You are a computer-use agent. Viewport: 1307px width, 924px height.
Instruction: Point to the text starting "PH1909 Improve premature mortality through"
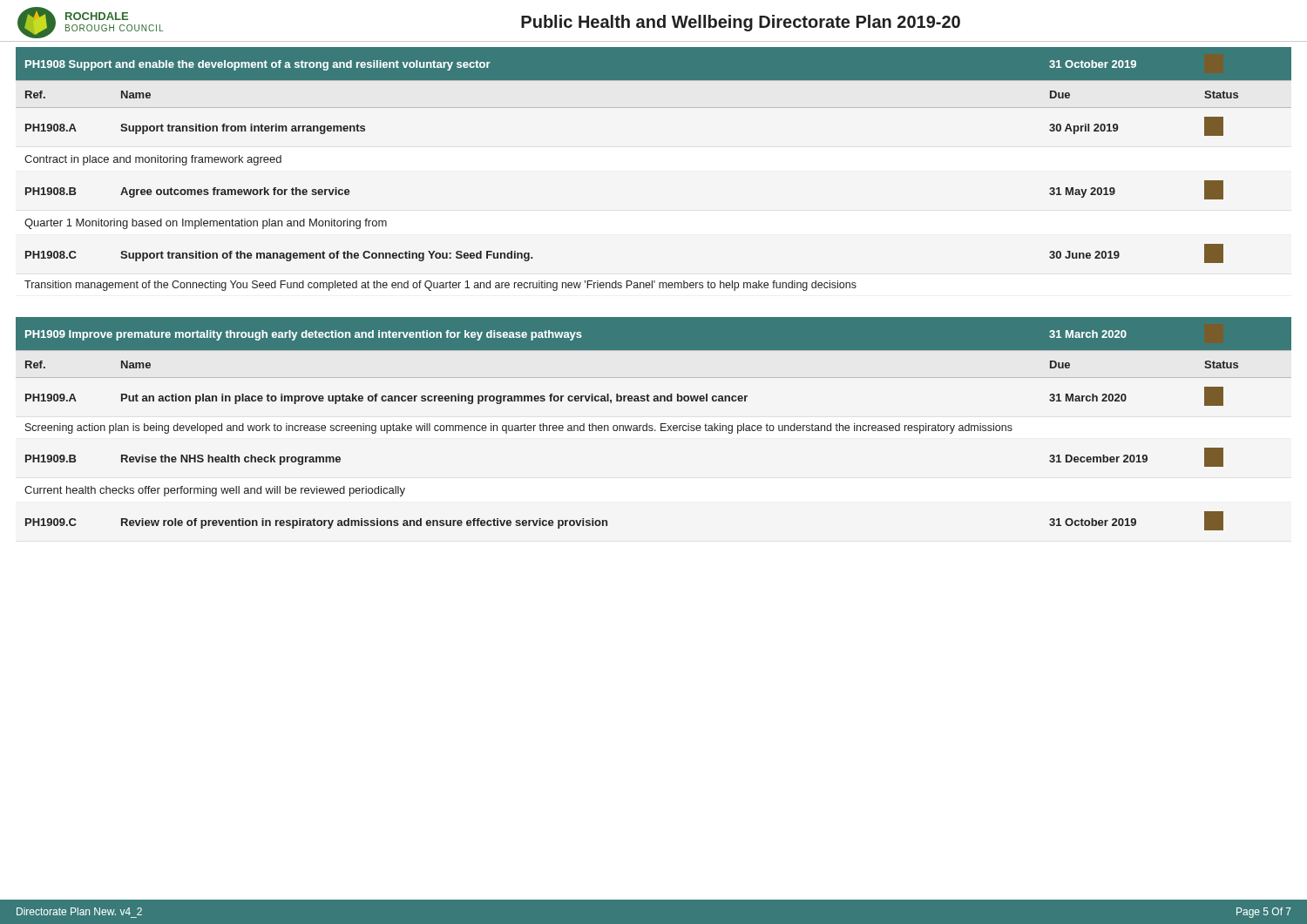coord(576,335)
